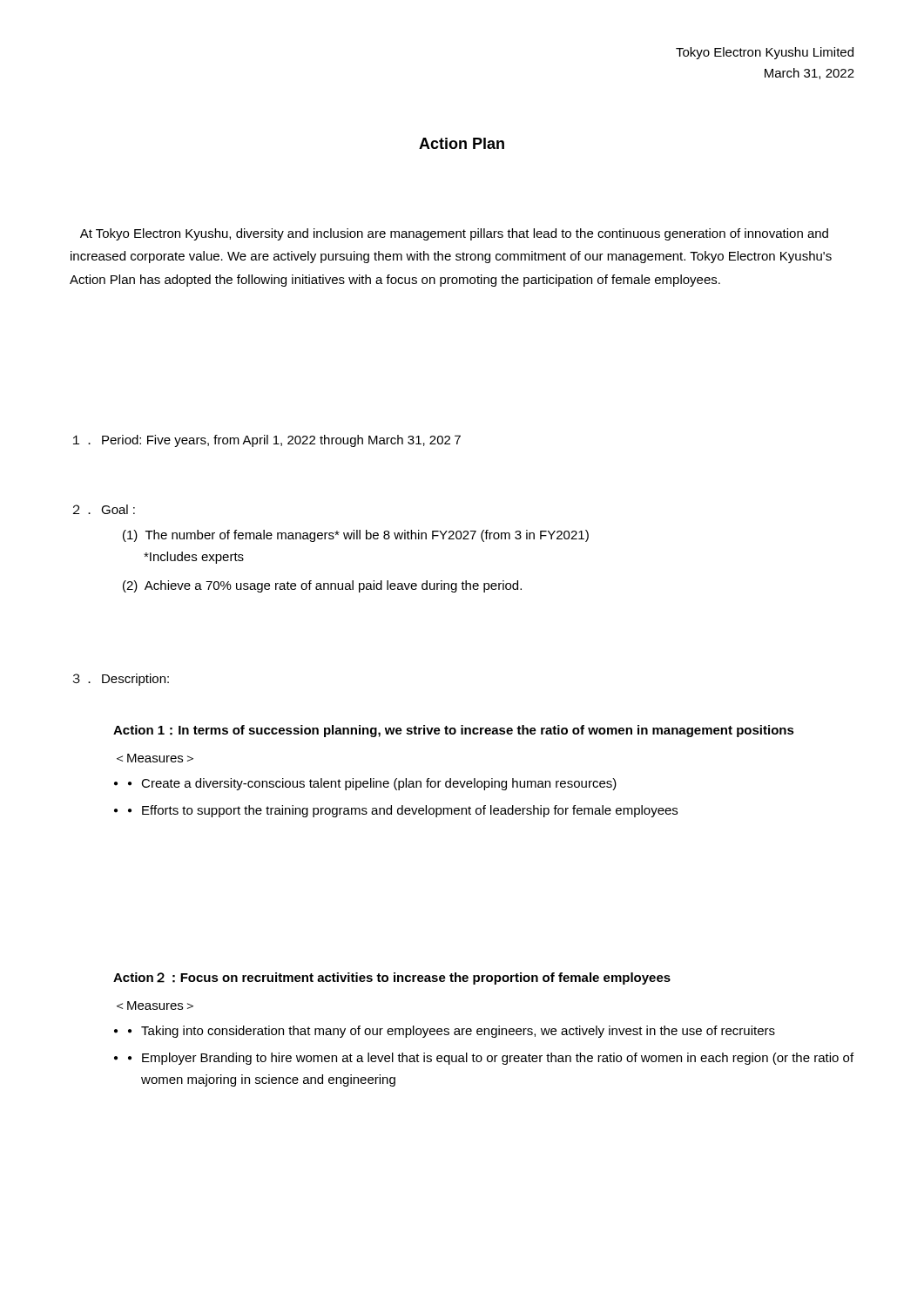Screen dimensions: 1307x924
Task: Locate the list item containing "(2) Achieve a 70% usage"
Action: tap(322, 585)
